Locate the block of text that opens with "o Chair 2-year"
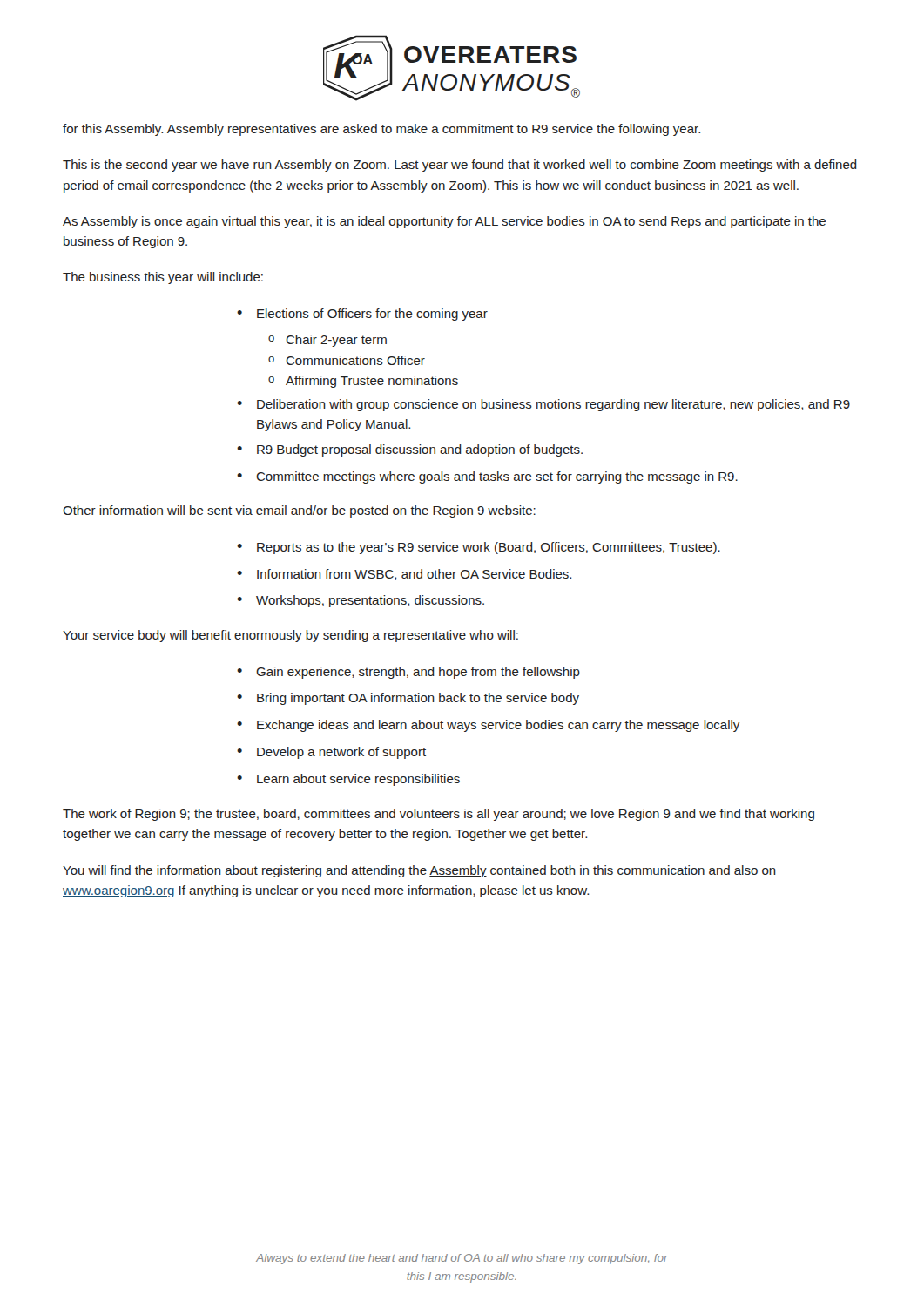Viewport: 924px width, 1307px height. (328, 340)
